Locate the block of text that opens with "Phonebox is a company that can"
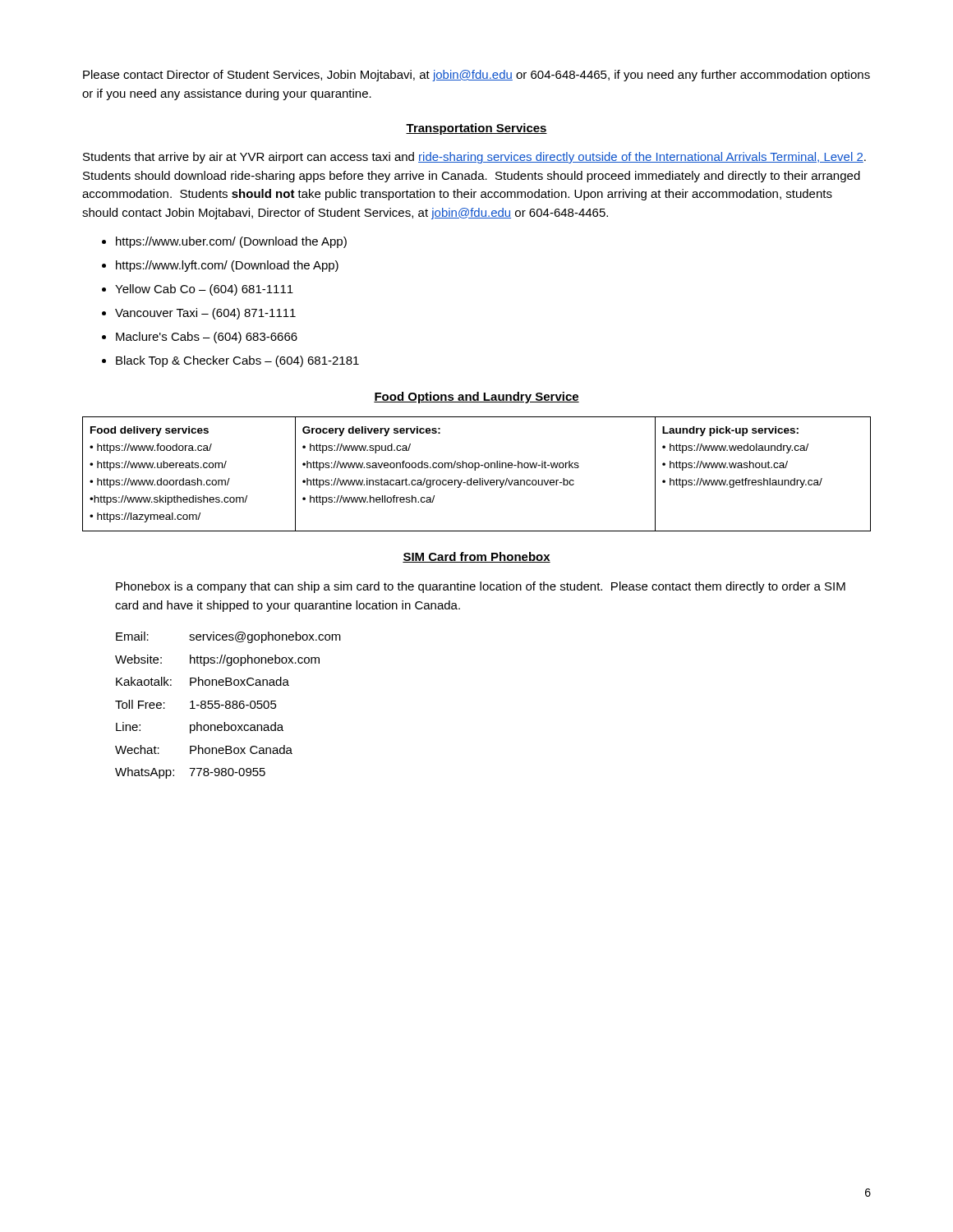The height and width of the screenshot is (1232, 953). click(480, 595)
